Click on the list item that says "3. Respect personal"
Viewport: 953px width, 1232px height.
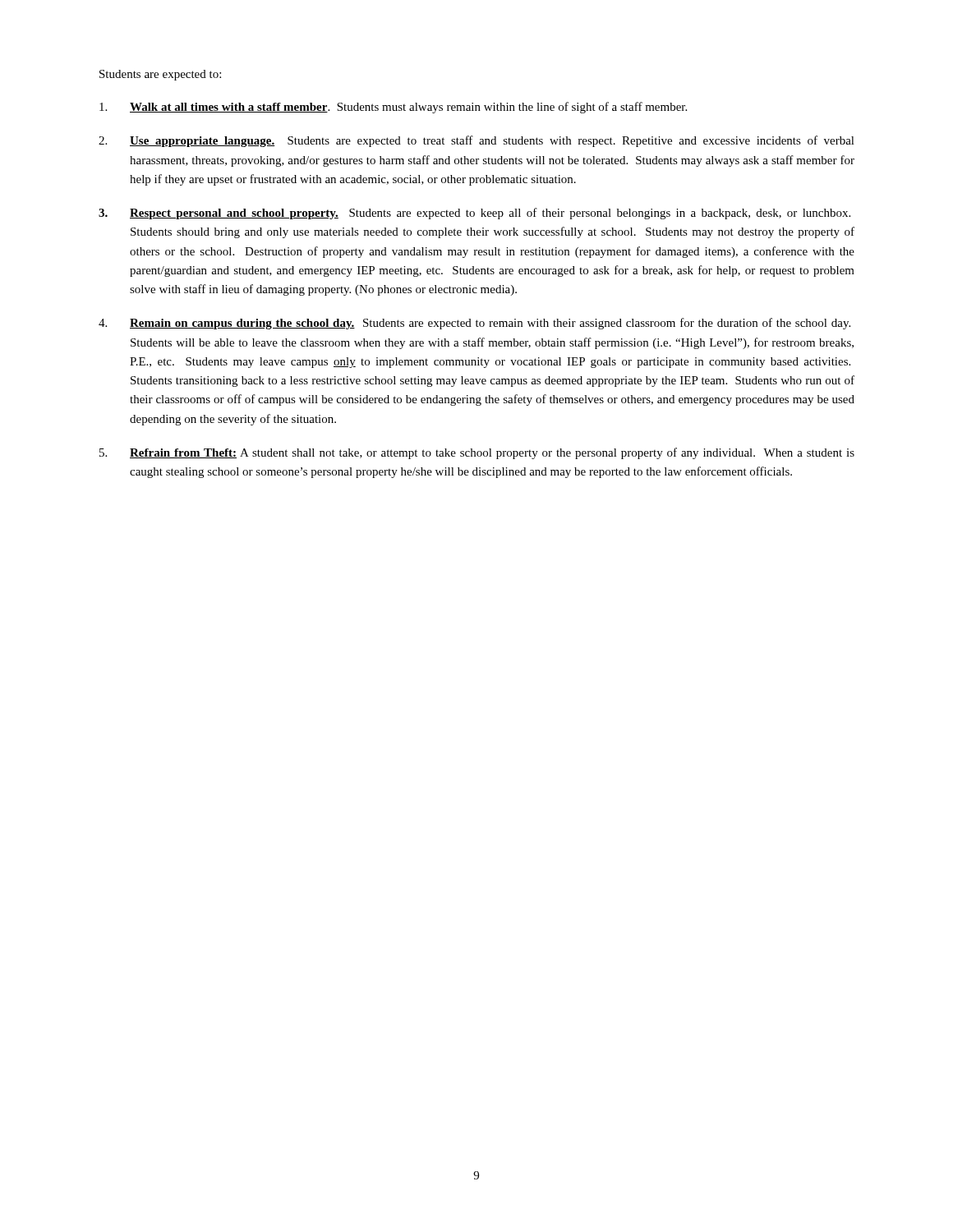pos(476,251)
